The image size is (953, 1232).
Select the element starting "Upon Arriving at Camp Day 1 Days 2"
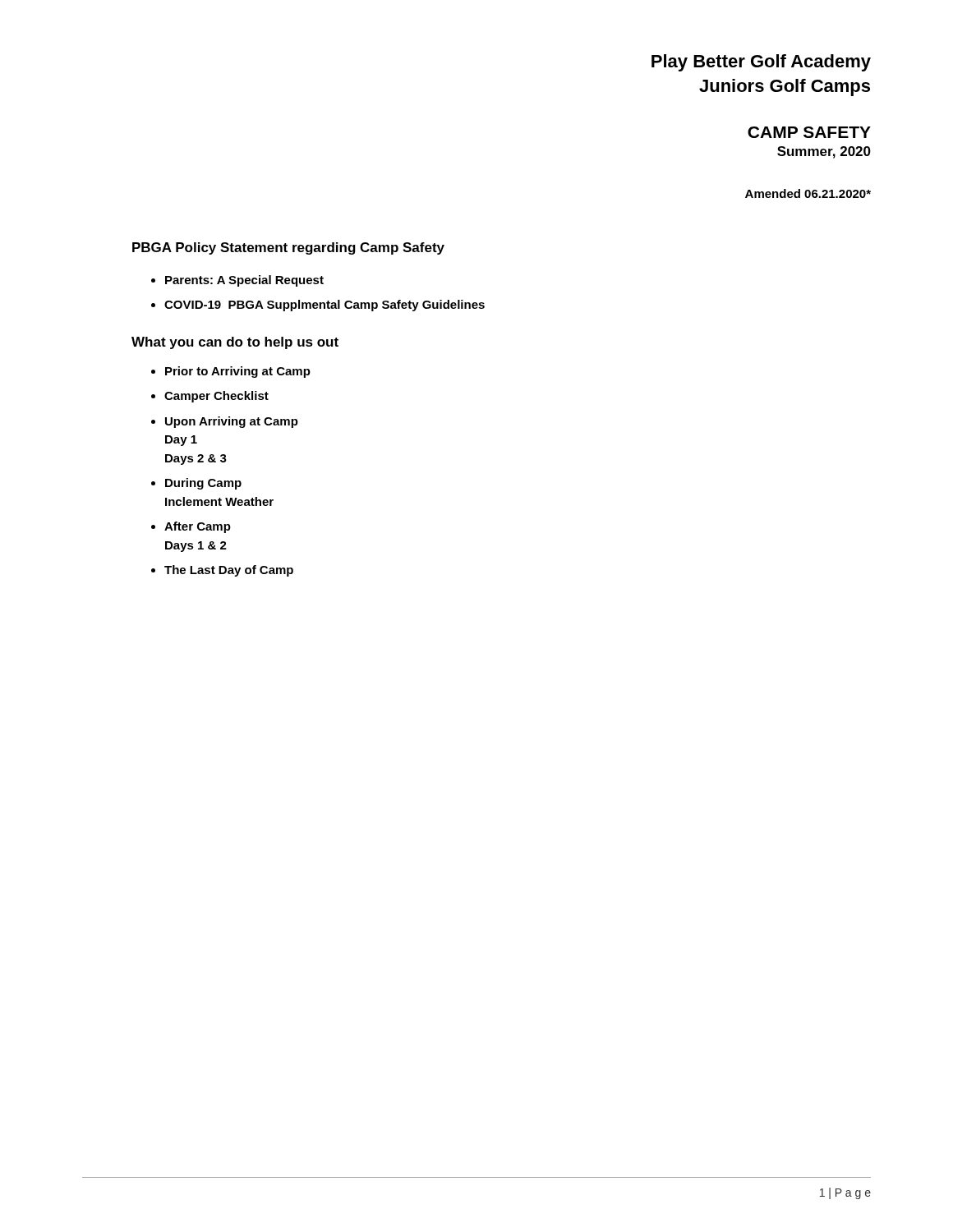click(x=232, y=422)
